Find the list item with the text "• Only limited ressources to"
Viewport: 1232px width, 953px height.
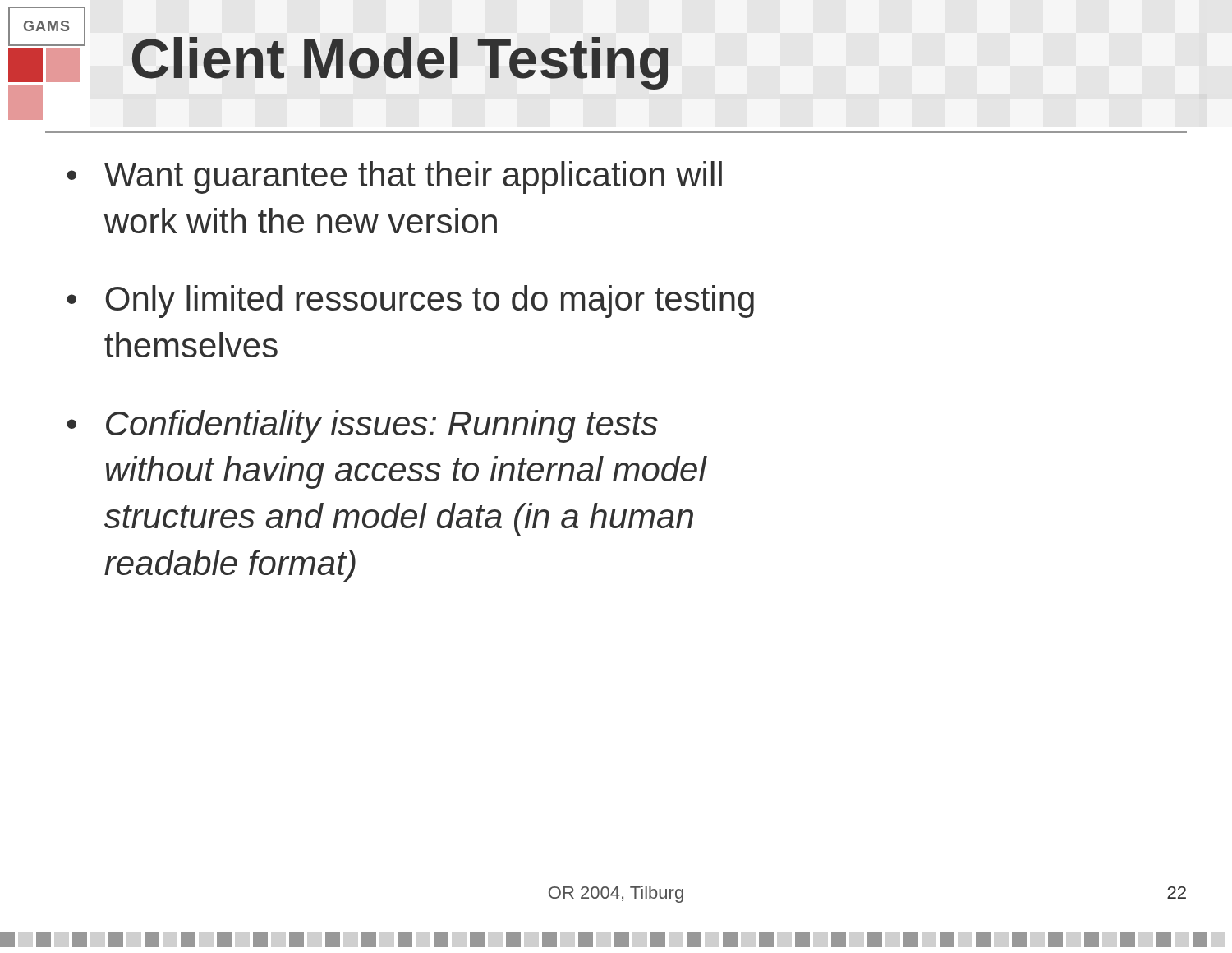point(411,323)
